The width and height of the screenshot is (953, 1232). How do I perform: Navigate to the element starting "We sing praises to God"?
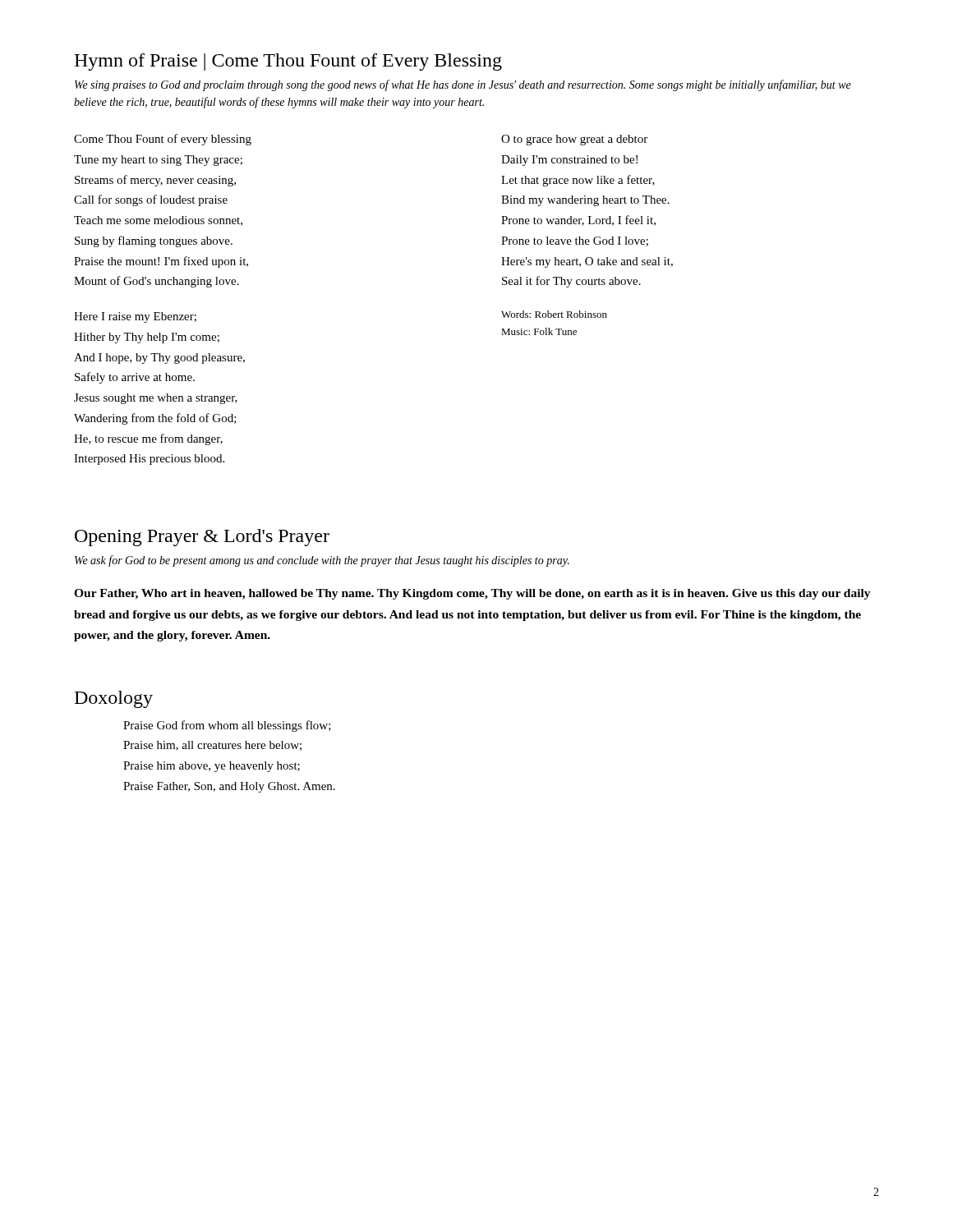point(476,94)
